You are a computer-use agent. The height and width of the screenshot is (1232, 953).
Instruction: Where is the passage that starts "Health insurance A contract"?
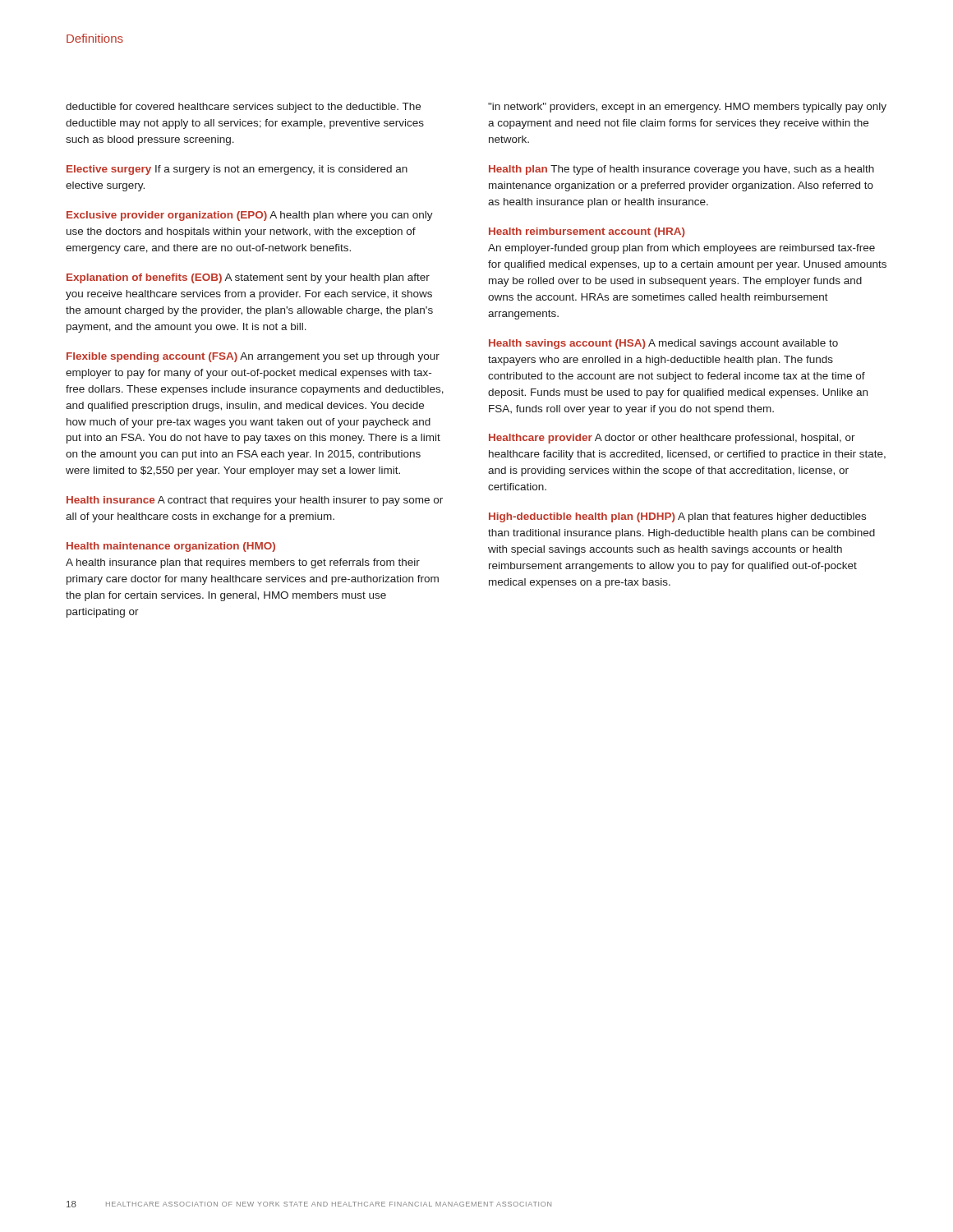[255, 509]
